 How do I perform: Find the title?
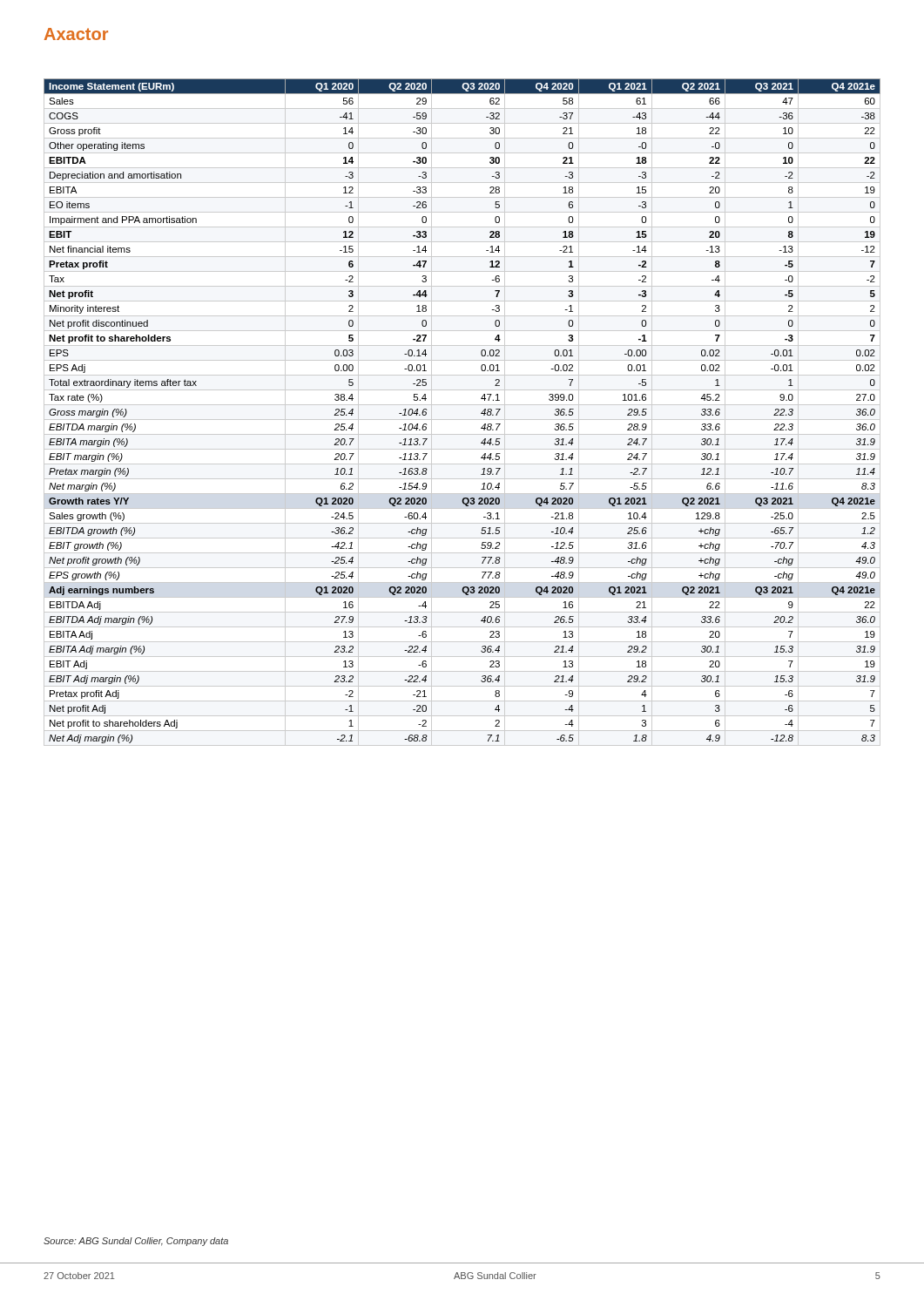76,34
